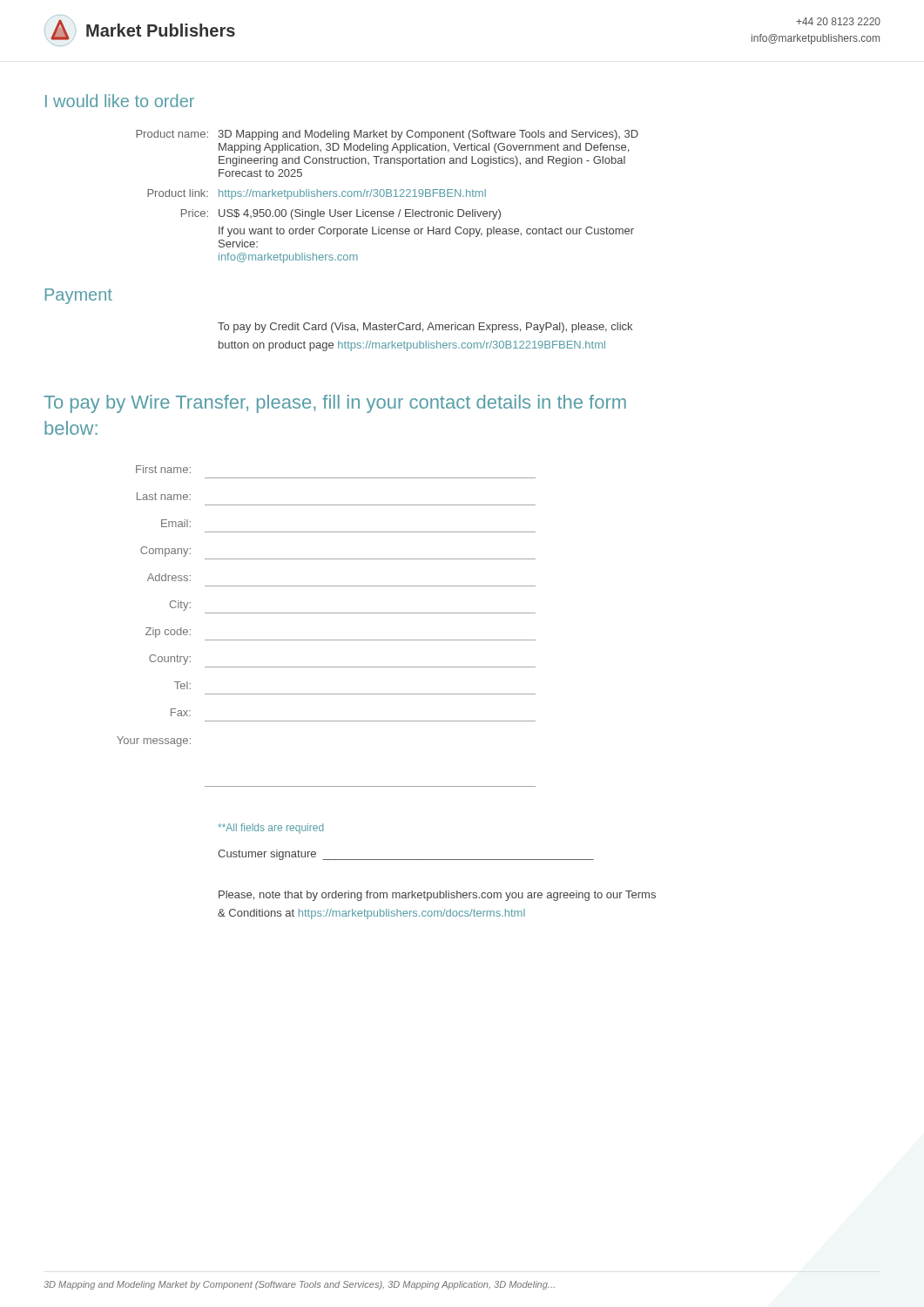Select the passage starting "Zip code:"
The width and height of the screenshot is (924, 1307).
click(x=311, y=631)
